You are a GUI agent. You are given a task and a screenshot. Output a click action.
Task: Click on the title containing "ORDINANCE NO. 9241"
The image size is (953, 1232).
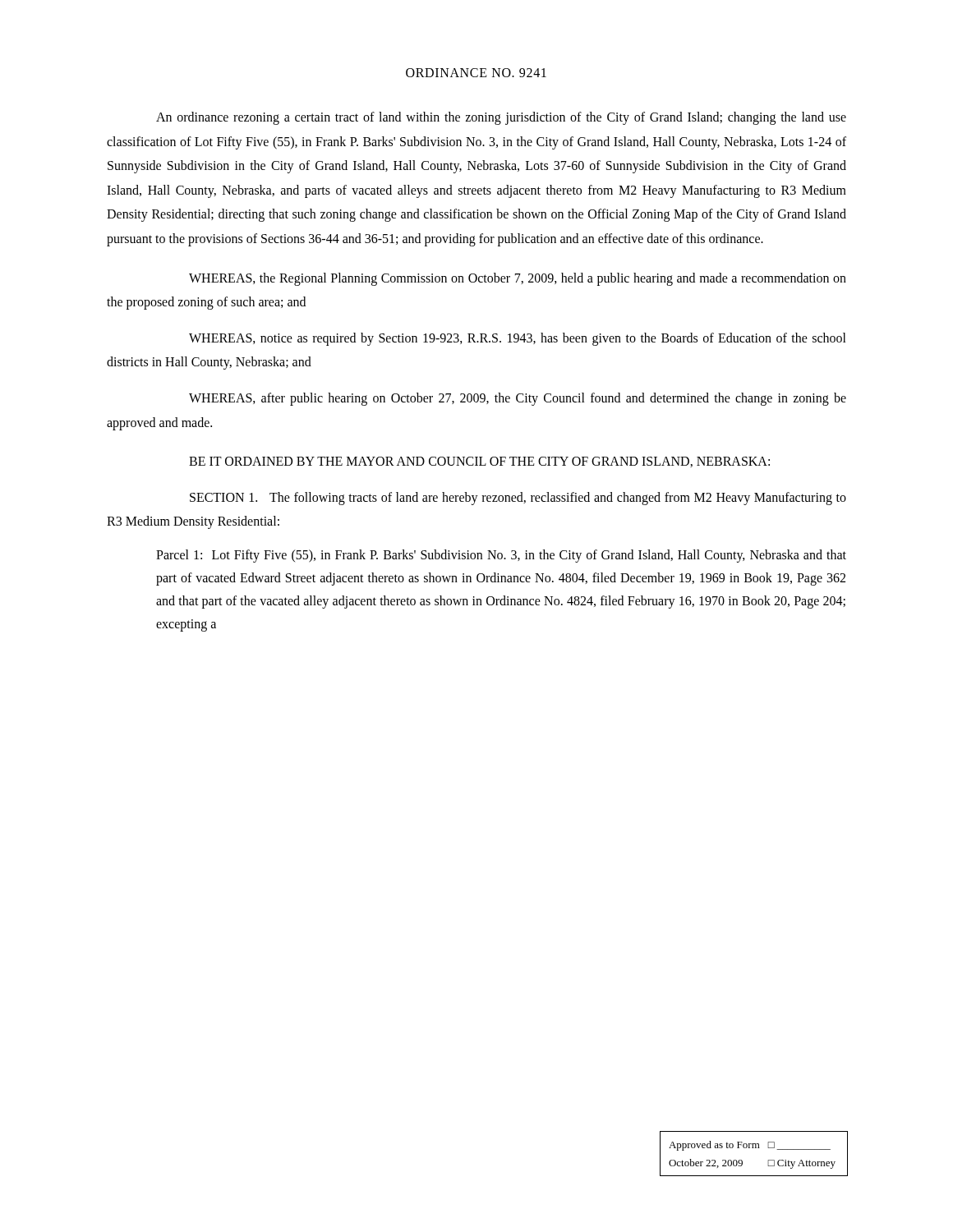pos(476,73)
